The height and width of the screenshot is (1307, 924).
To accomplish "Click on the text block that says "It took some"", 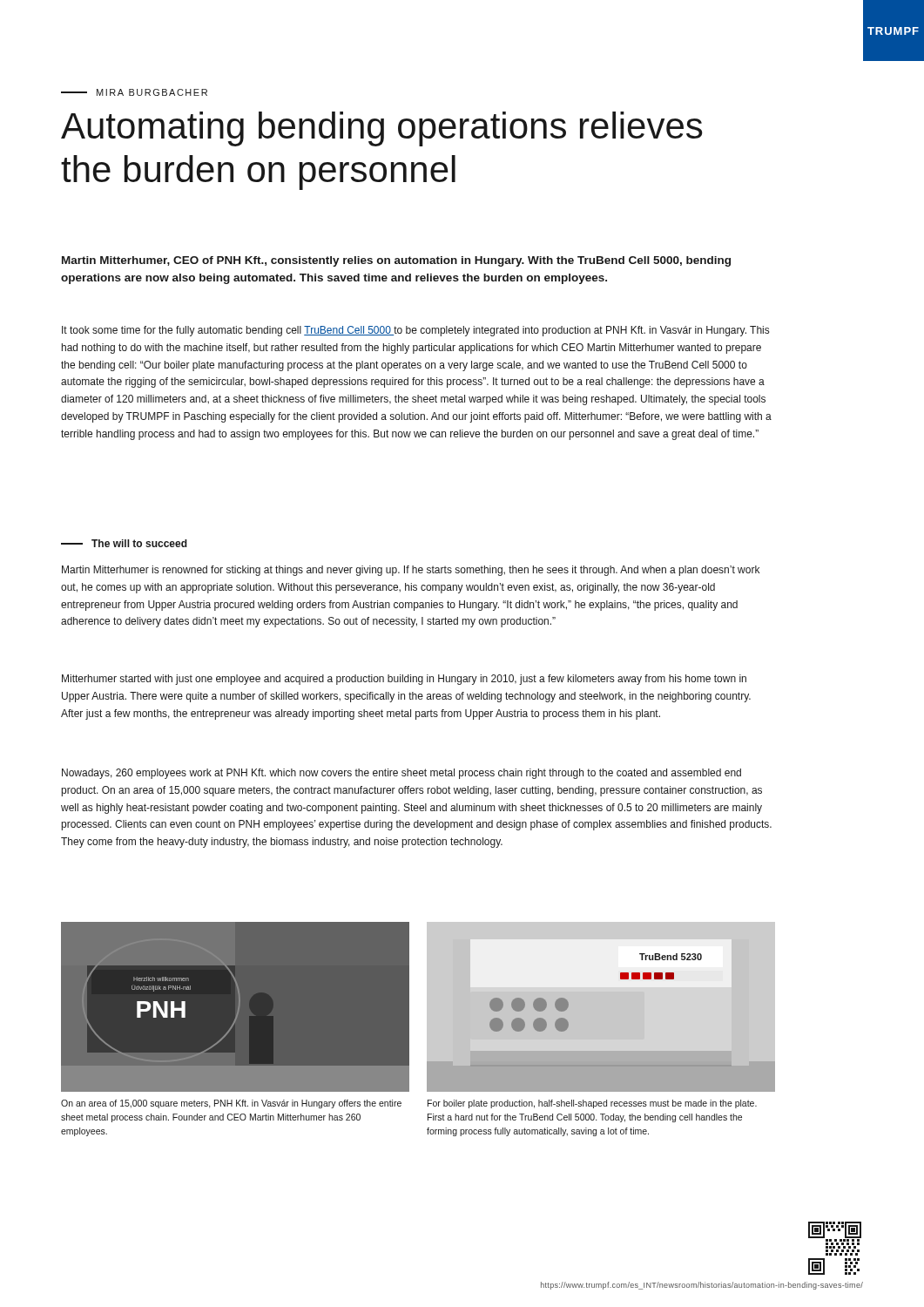I will pyautogui.click(x=418, y=383).
